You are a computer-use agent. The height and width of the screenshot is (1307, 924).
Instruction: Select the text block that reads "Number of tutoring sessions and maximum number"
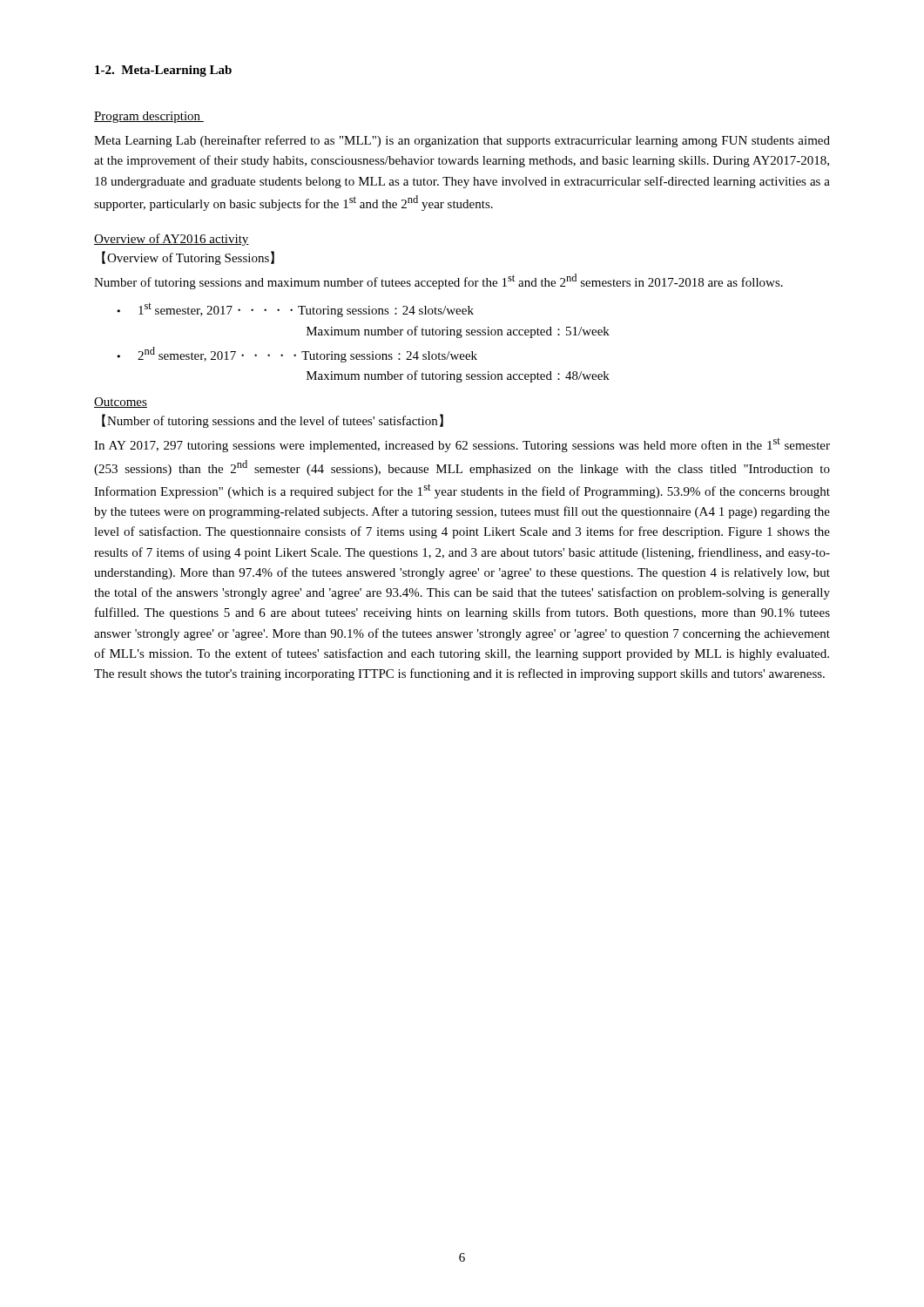tap(462, 282)
